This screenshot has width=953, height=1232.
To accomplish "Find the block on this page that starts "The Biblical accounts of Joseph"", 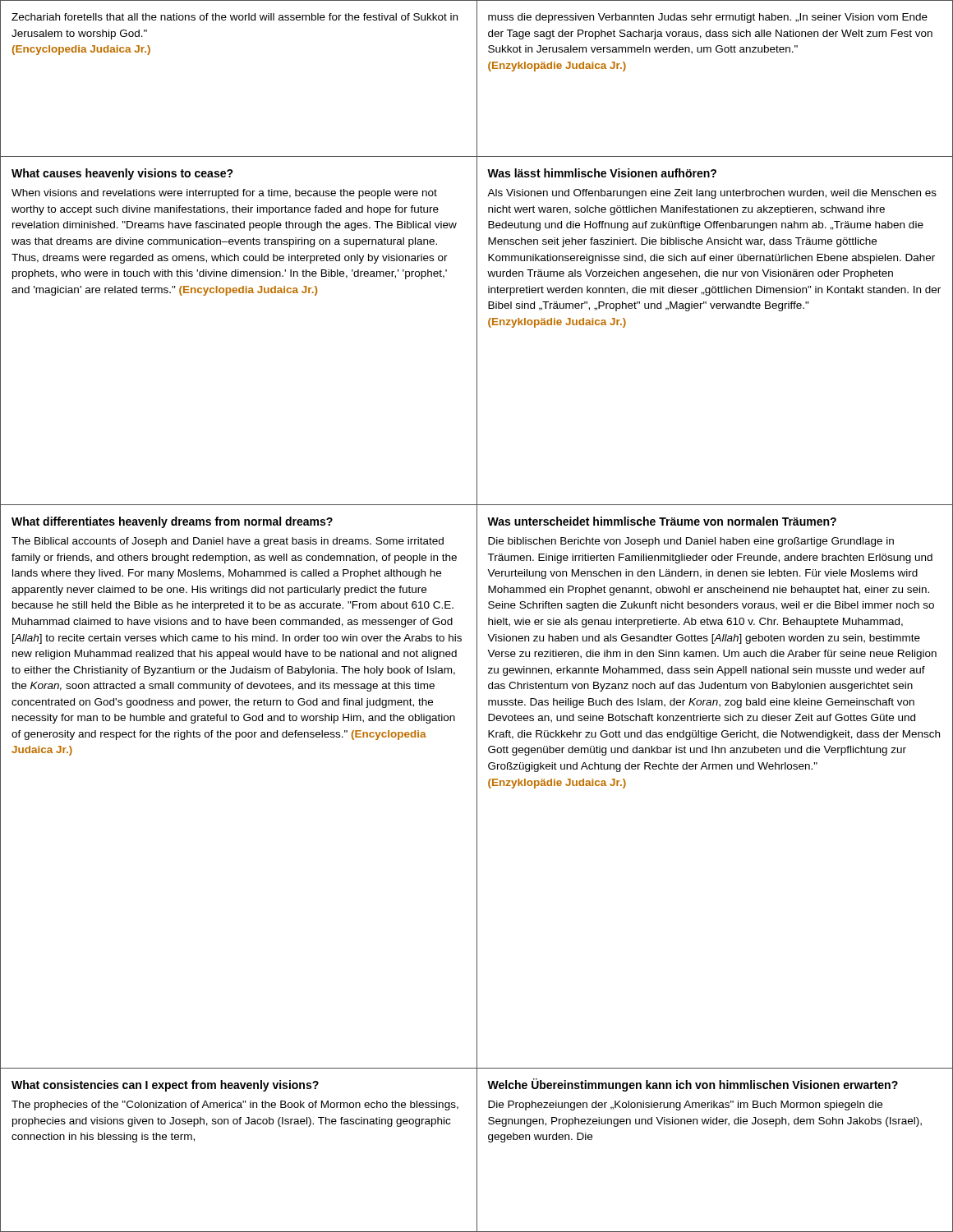I will (x=237, y=645).
